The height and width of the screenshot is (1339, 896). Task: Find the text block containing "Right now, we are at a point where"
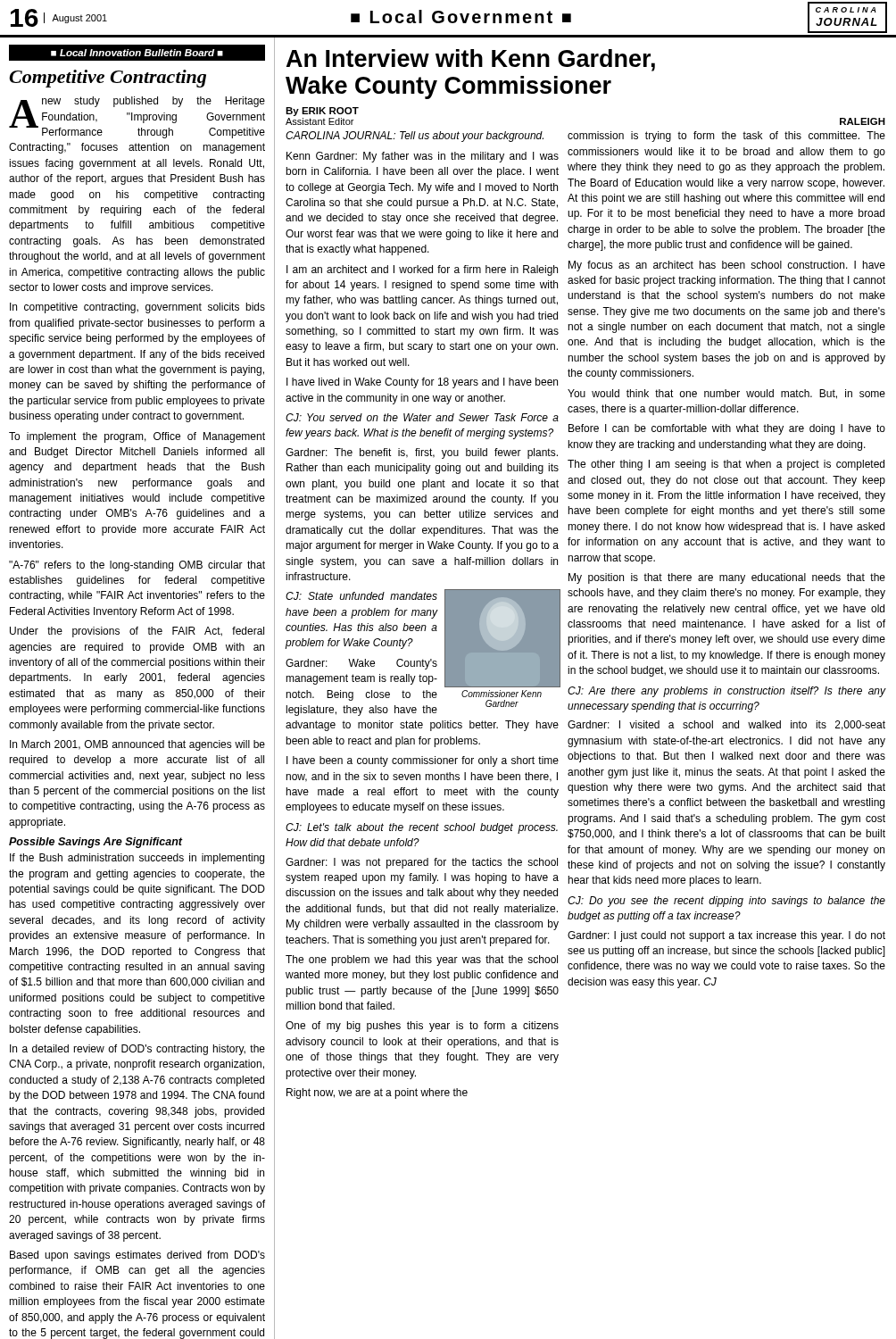click(377, 1093)
